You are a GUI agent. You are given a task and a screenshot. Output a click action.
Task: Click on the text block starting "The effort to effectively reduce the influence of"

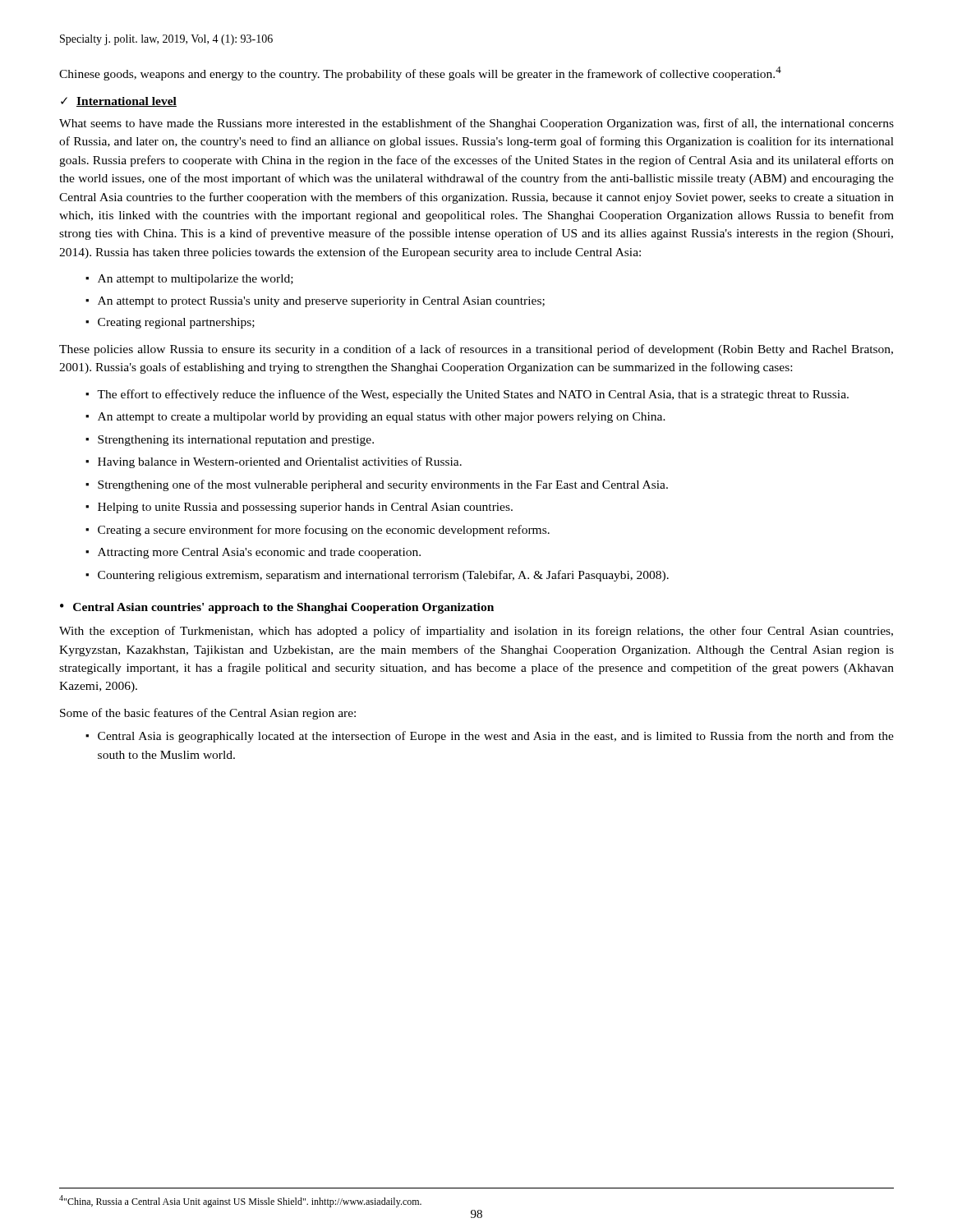473,394
